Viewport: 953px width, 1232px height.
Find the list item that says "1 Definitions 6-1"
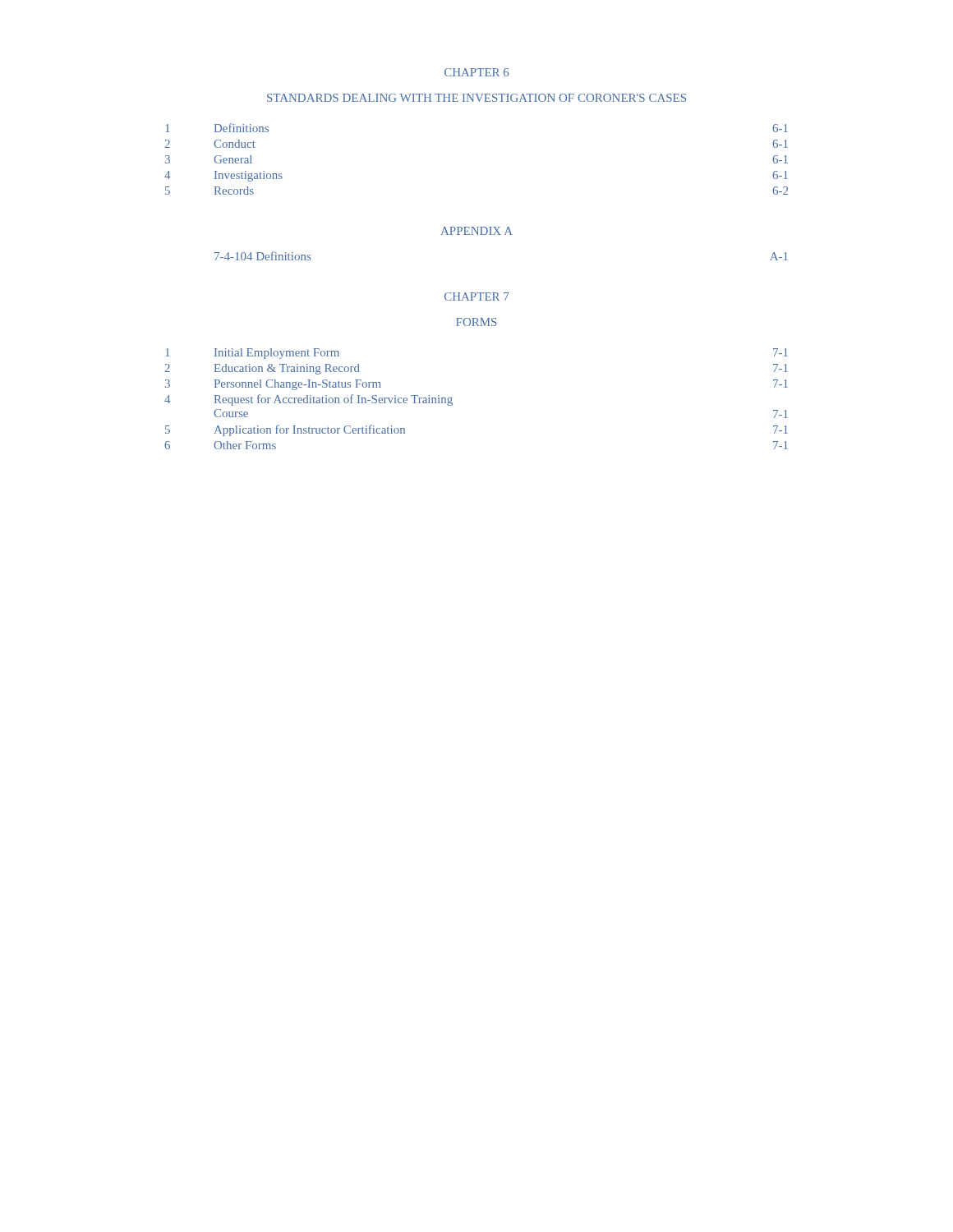[167, 128]
